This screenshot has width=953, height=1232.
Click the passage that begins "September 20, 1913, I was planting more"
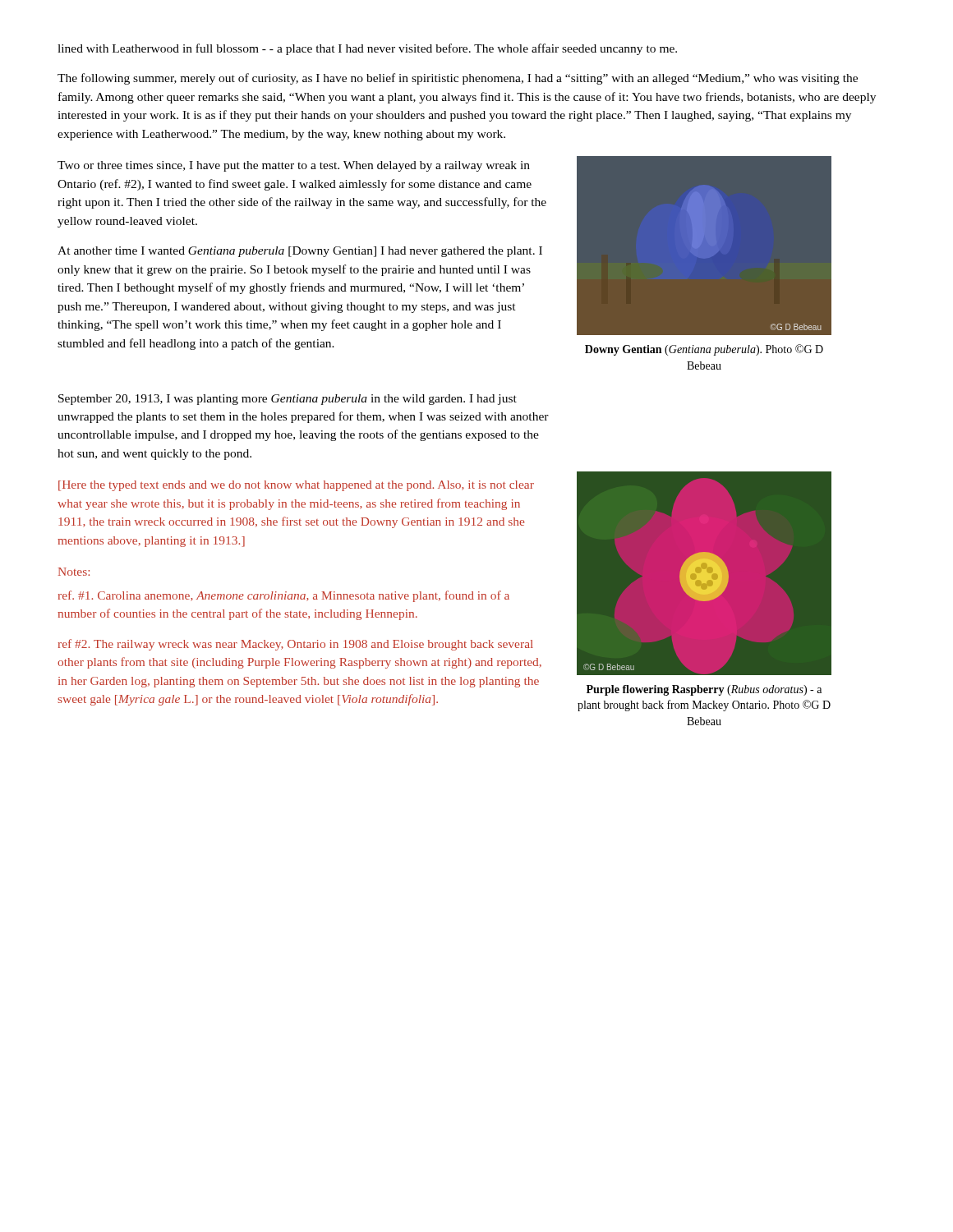click(304, 426)
